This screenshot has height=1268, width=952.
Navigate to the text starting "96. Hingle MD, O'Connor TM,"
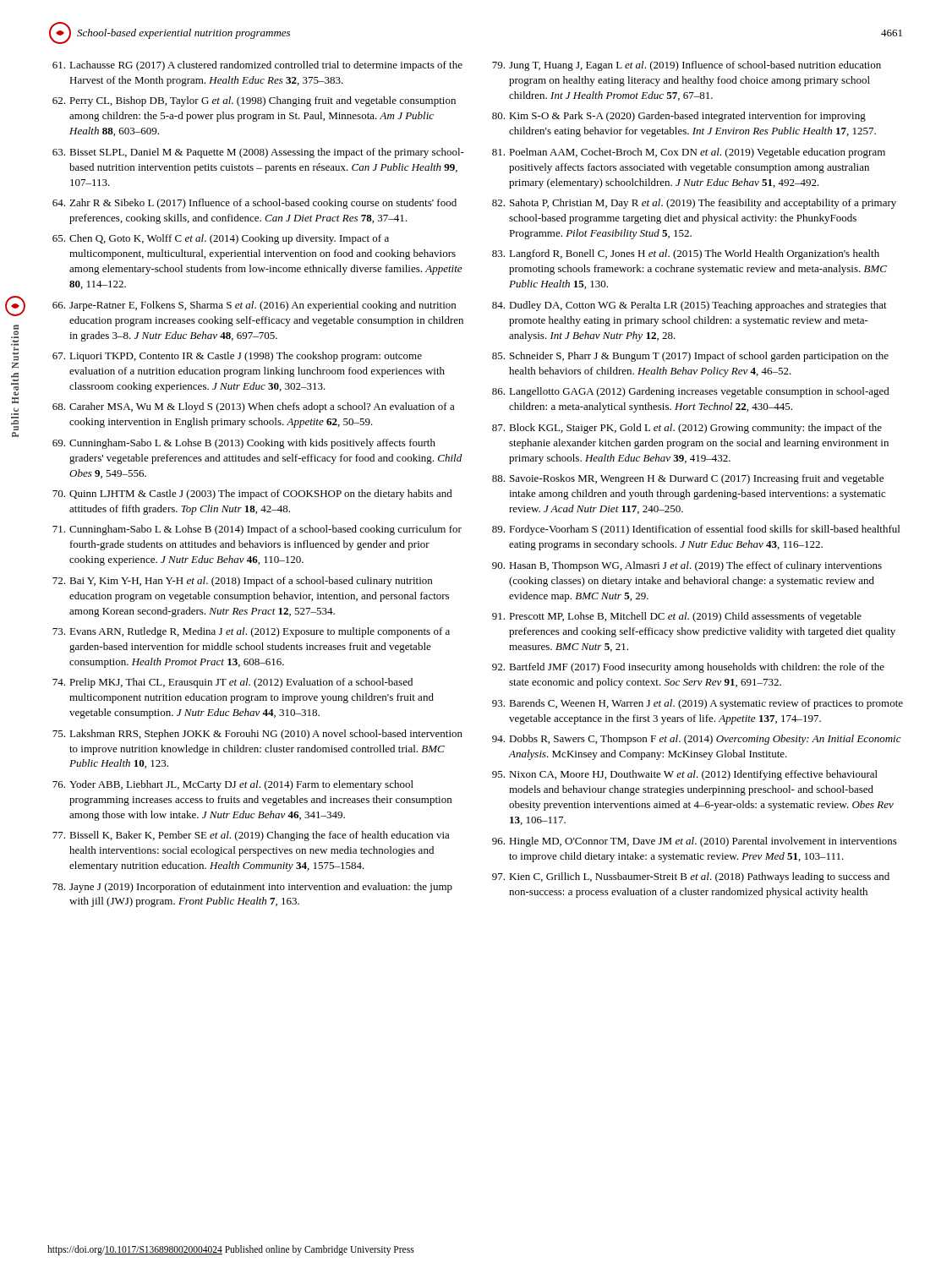pos(696,848)
